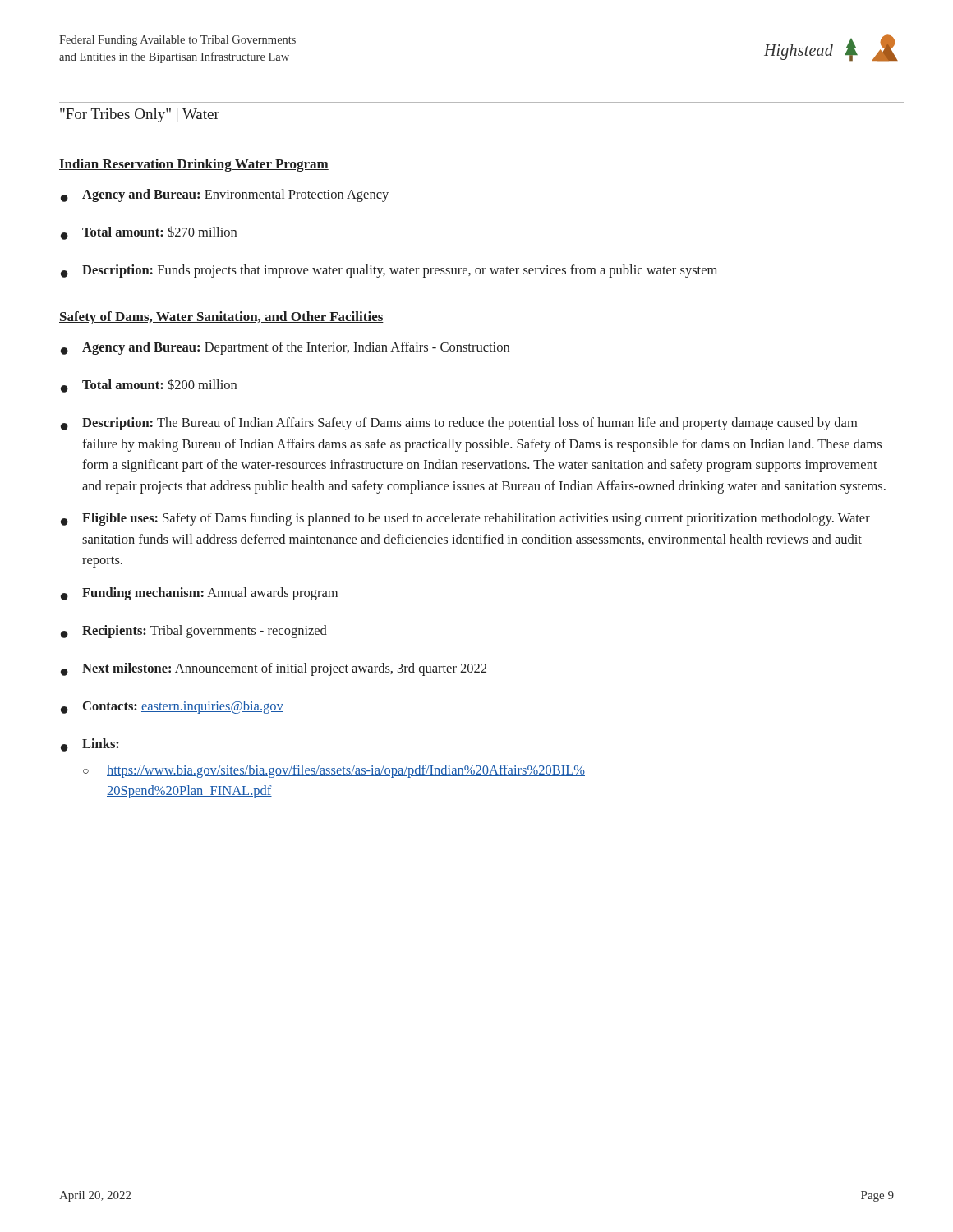Navigate to the passage starting "Indian Reservation Drinking"
The image size is (953, 1232).
[x=194, y=164]
